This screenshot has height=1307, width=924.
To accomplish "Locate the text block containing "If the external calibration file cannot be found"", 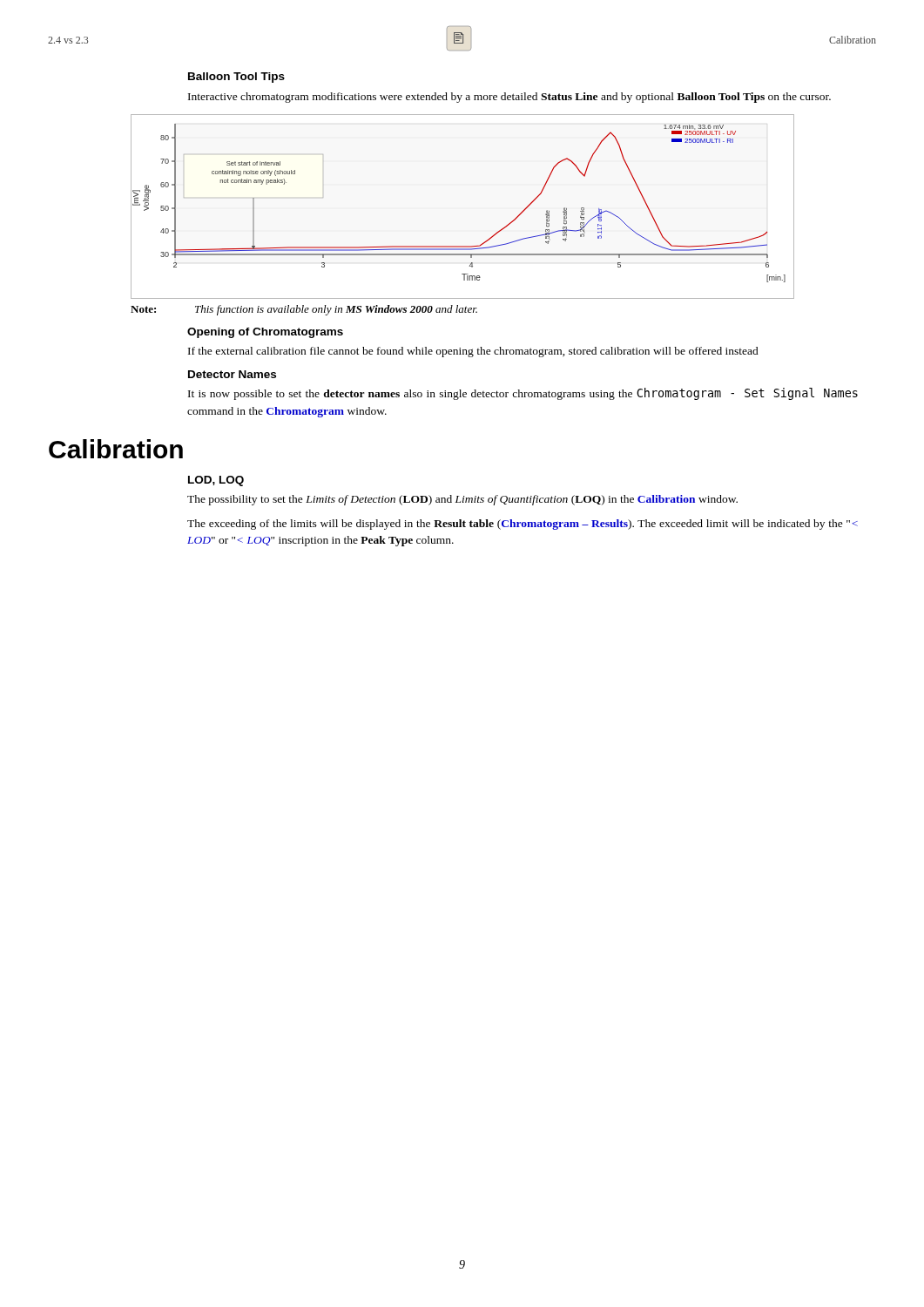I will click(x=473, y=350).
